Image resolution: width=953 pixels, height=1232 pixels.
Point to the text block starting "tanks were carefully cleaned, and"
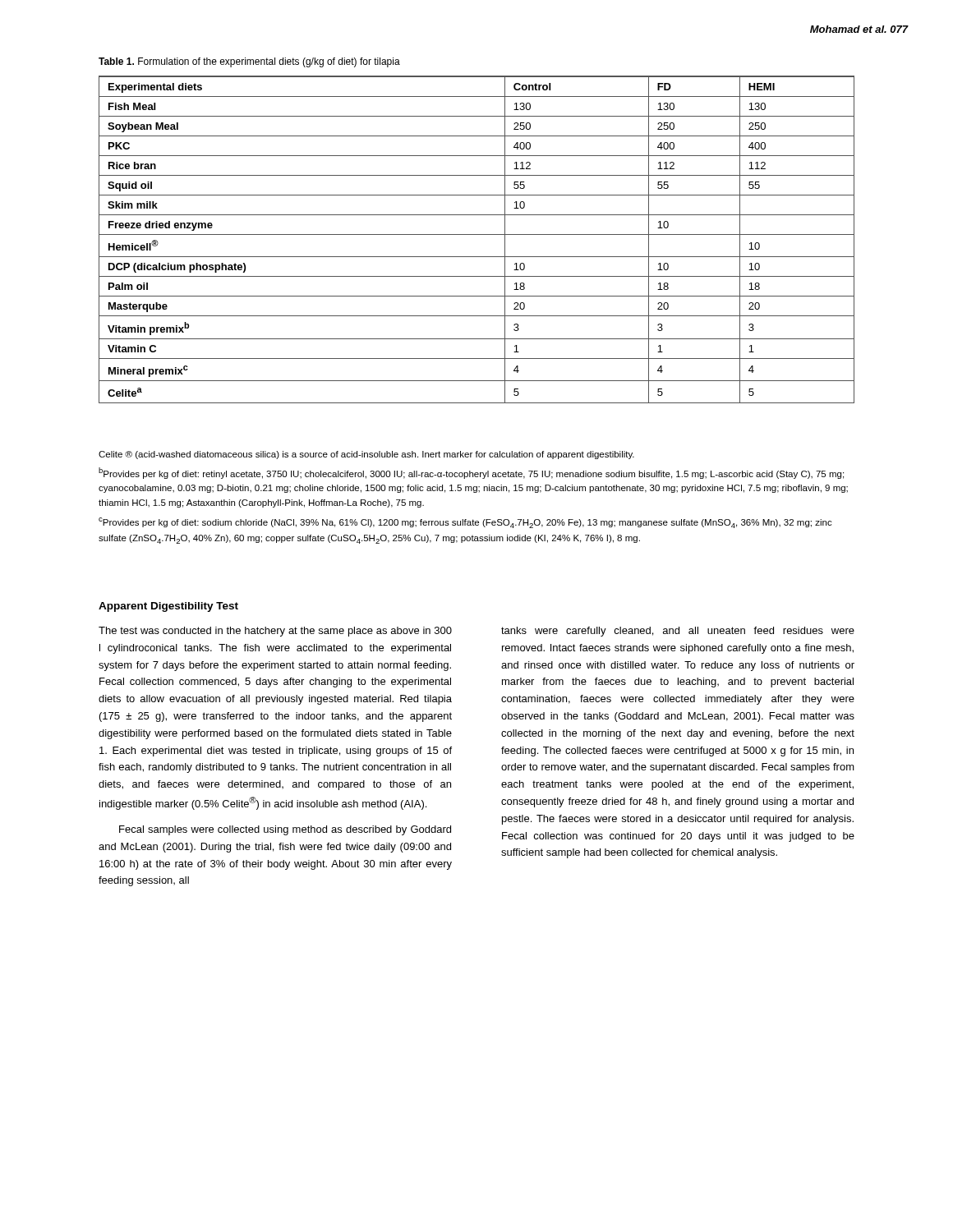pyautogui.click(x=678, y=742)
